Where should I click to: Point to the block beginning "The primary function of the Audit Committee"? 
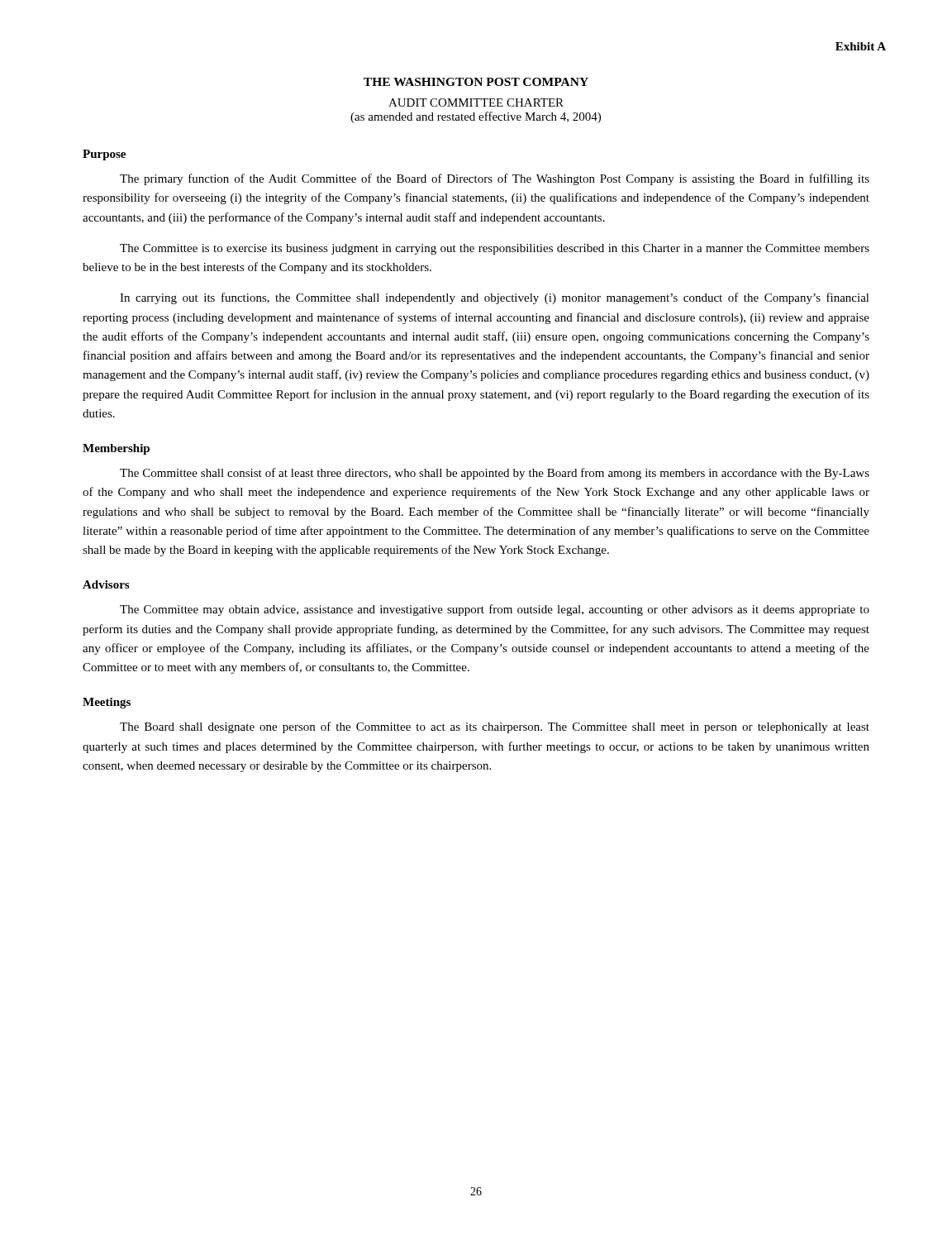(x=476, y=198)
